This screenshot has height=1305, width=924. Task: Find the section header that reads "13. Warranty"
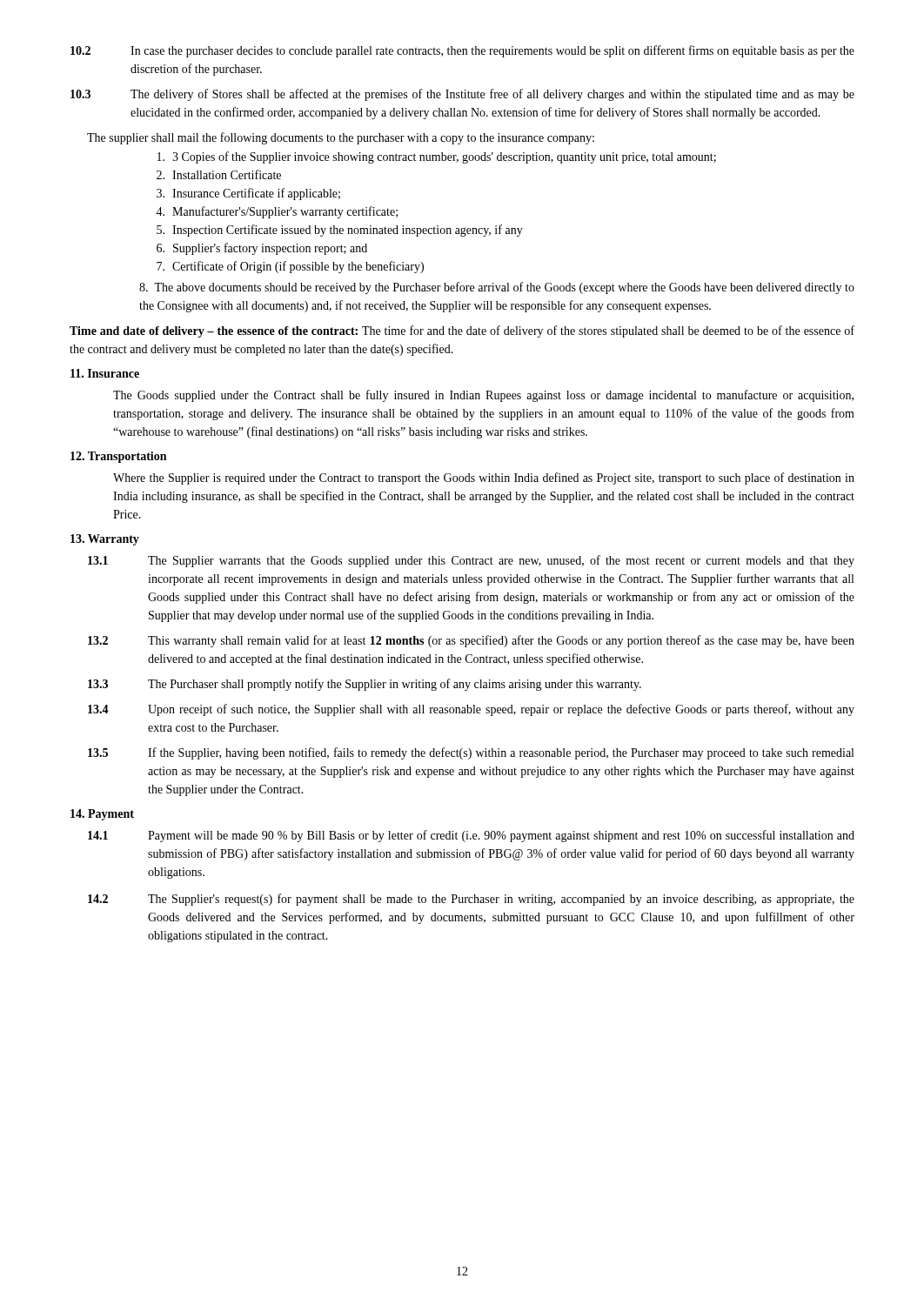click(104, 539)
